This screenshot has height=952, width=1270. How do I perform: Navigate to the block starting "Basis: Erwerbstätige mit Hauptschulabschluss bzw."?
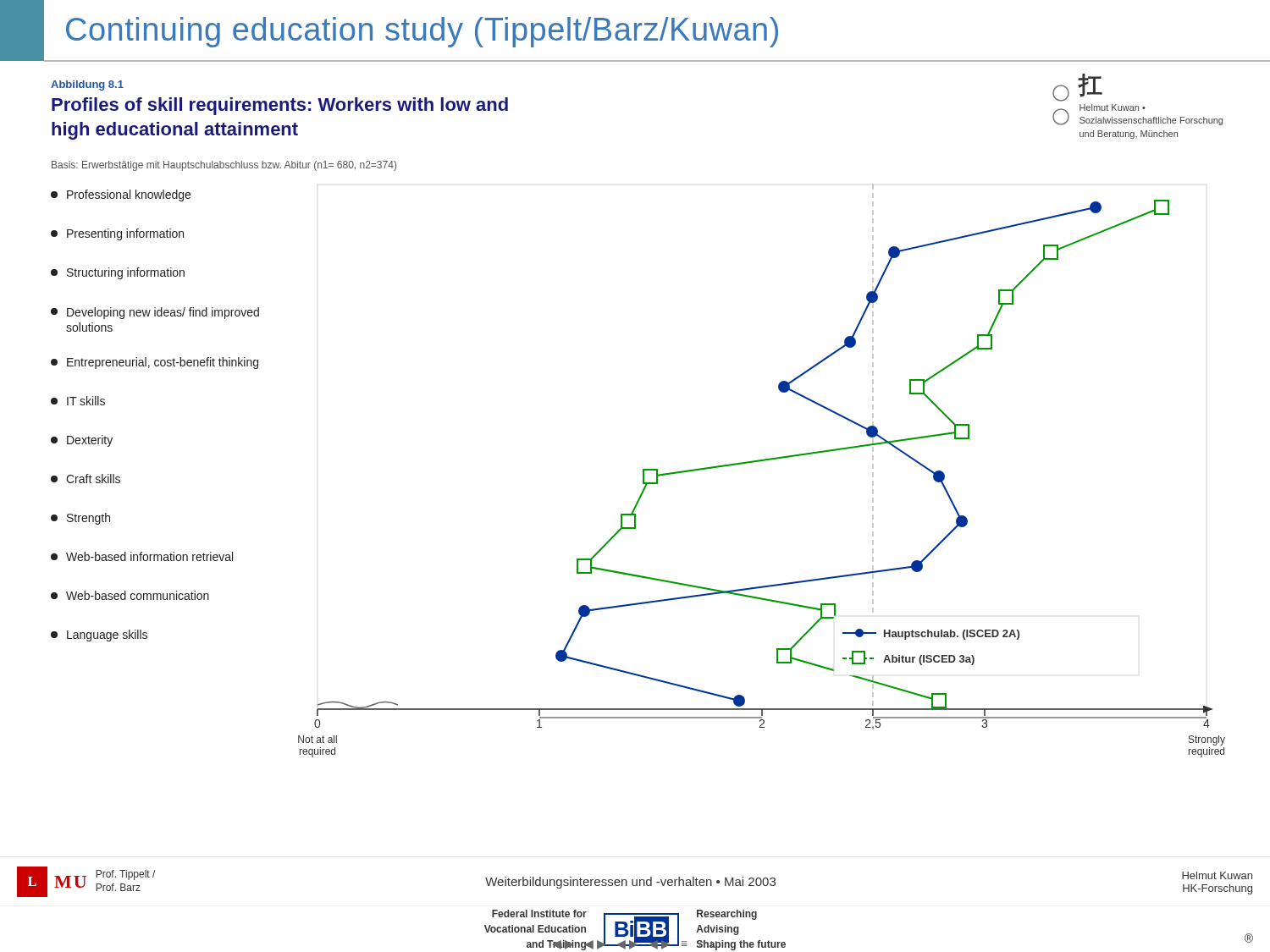pos(224,165)
